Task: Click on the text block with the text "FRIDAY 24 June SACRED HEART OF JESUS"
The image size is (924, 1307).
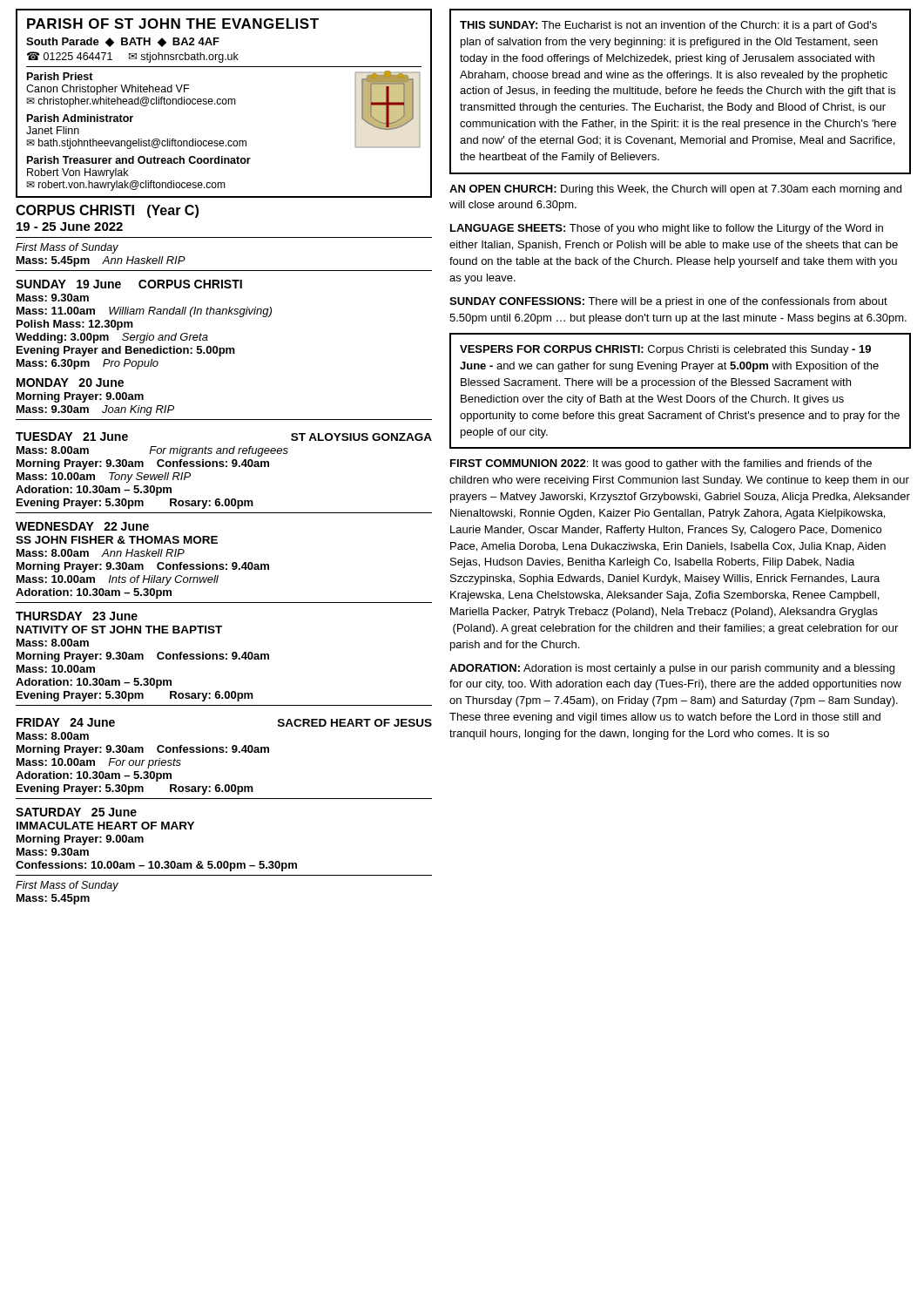Action: coord(224,752)
